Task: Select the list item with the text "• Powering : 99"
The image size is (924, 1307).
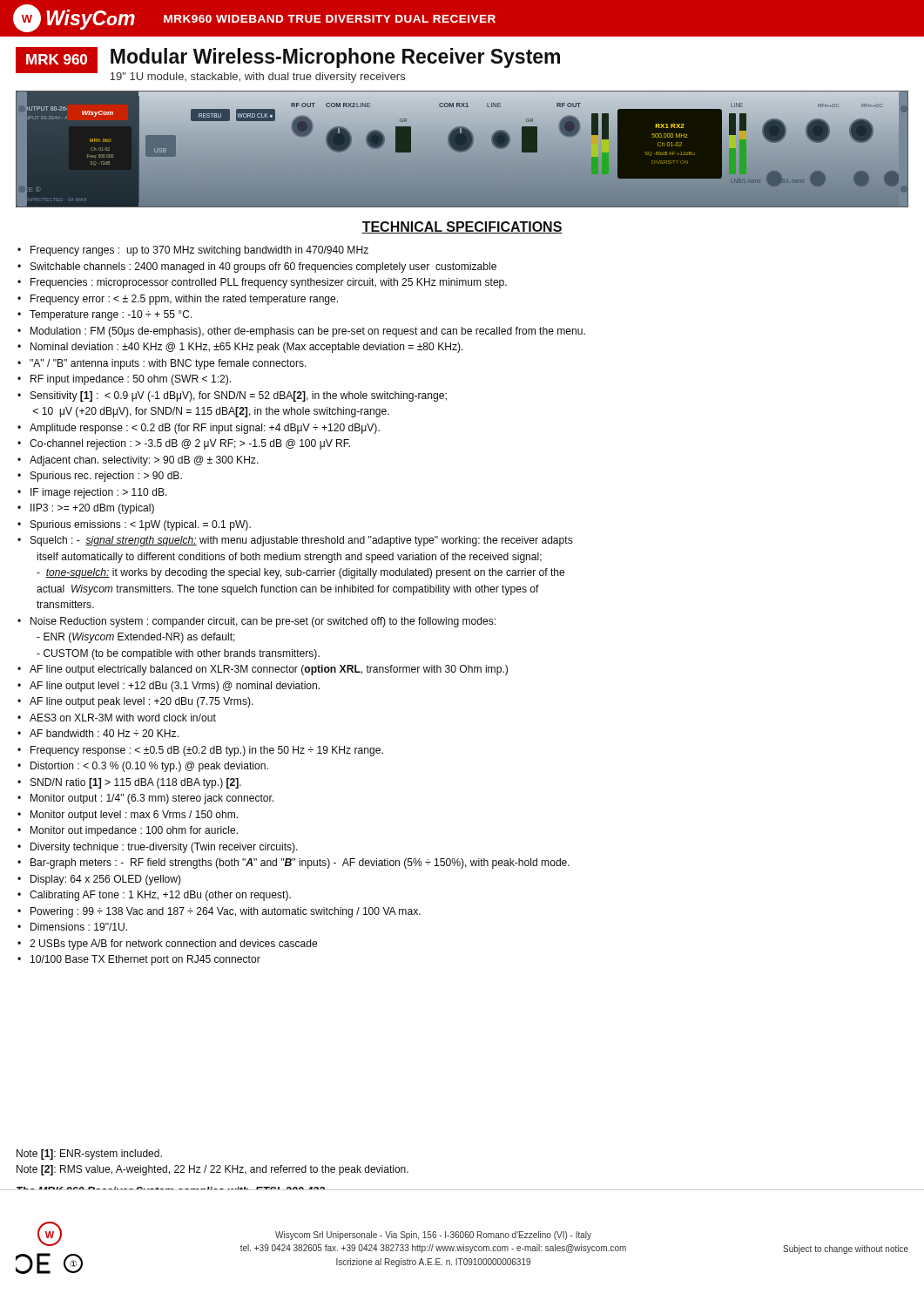Action: [x=219, y=911]
